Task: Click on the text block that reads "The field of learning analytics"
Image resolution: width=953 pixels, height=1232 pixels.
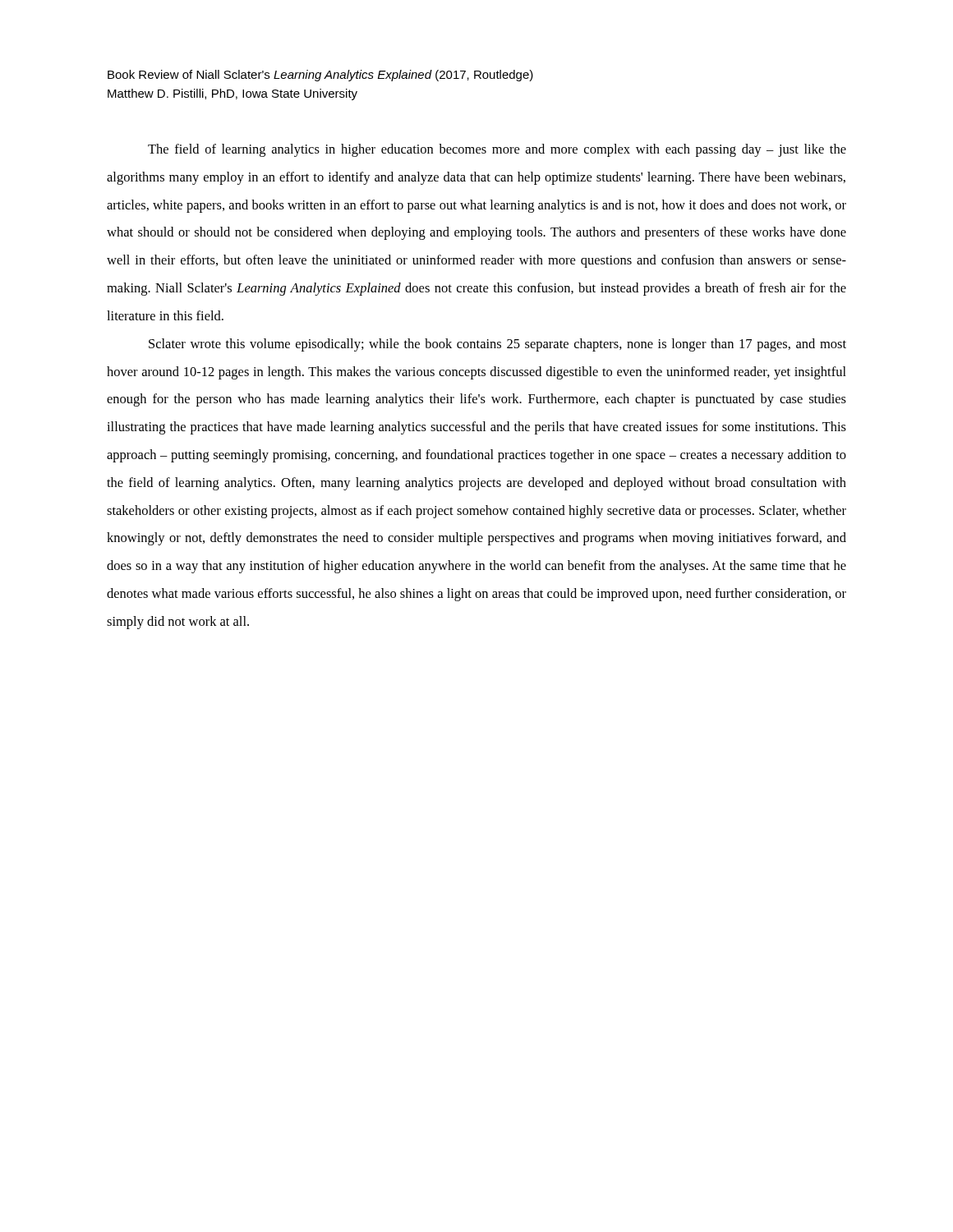Action: click(x=476, y=232)
